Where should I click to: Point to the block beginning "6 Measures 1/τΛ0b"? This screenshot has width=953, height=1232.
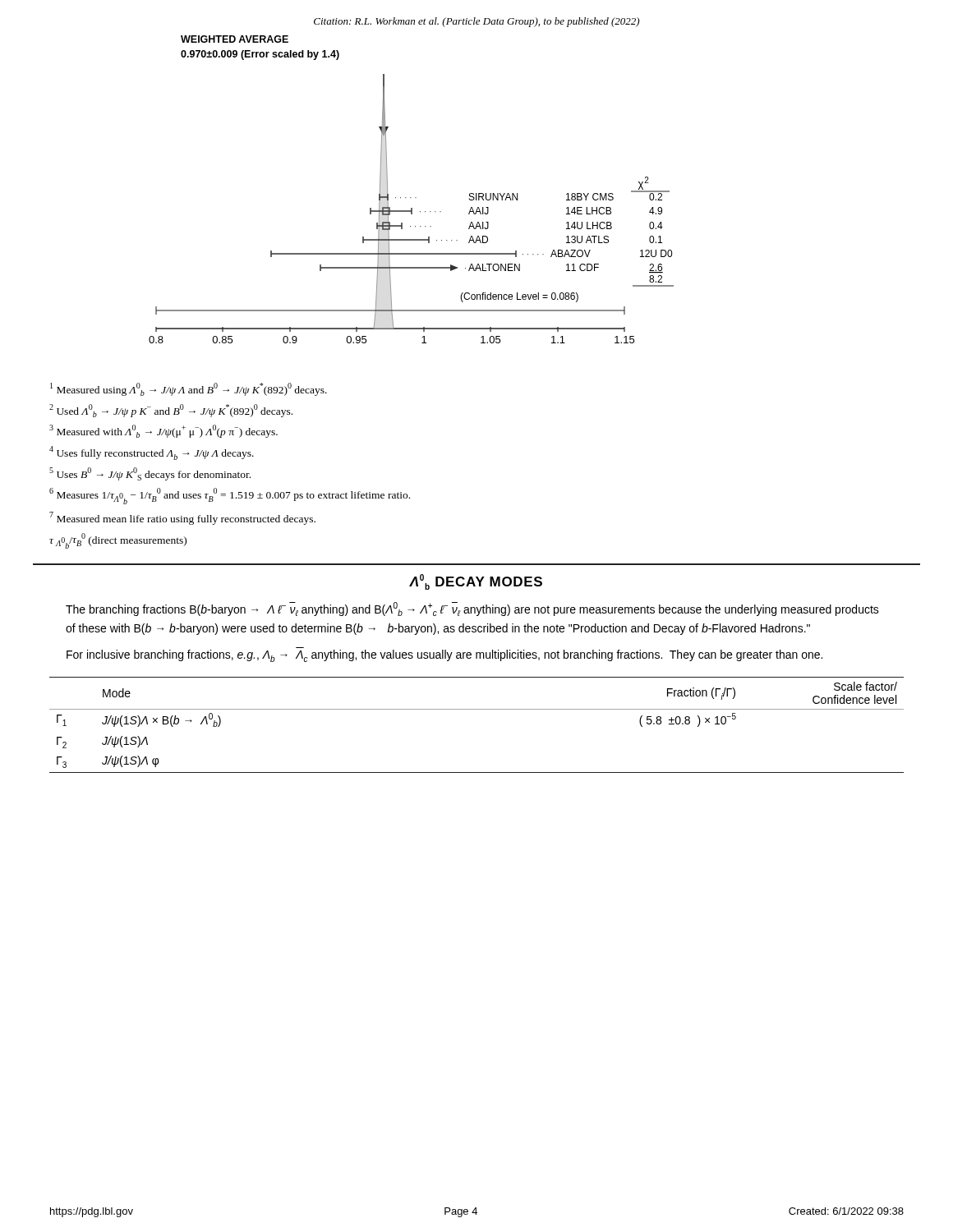pos(230,496)
